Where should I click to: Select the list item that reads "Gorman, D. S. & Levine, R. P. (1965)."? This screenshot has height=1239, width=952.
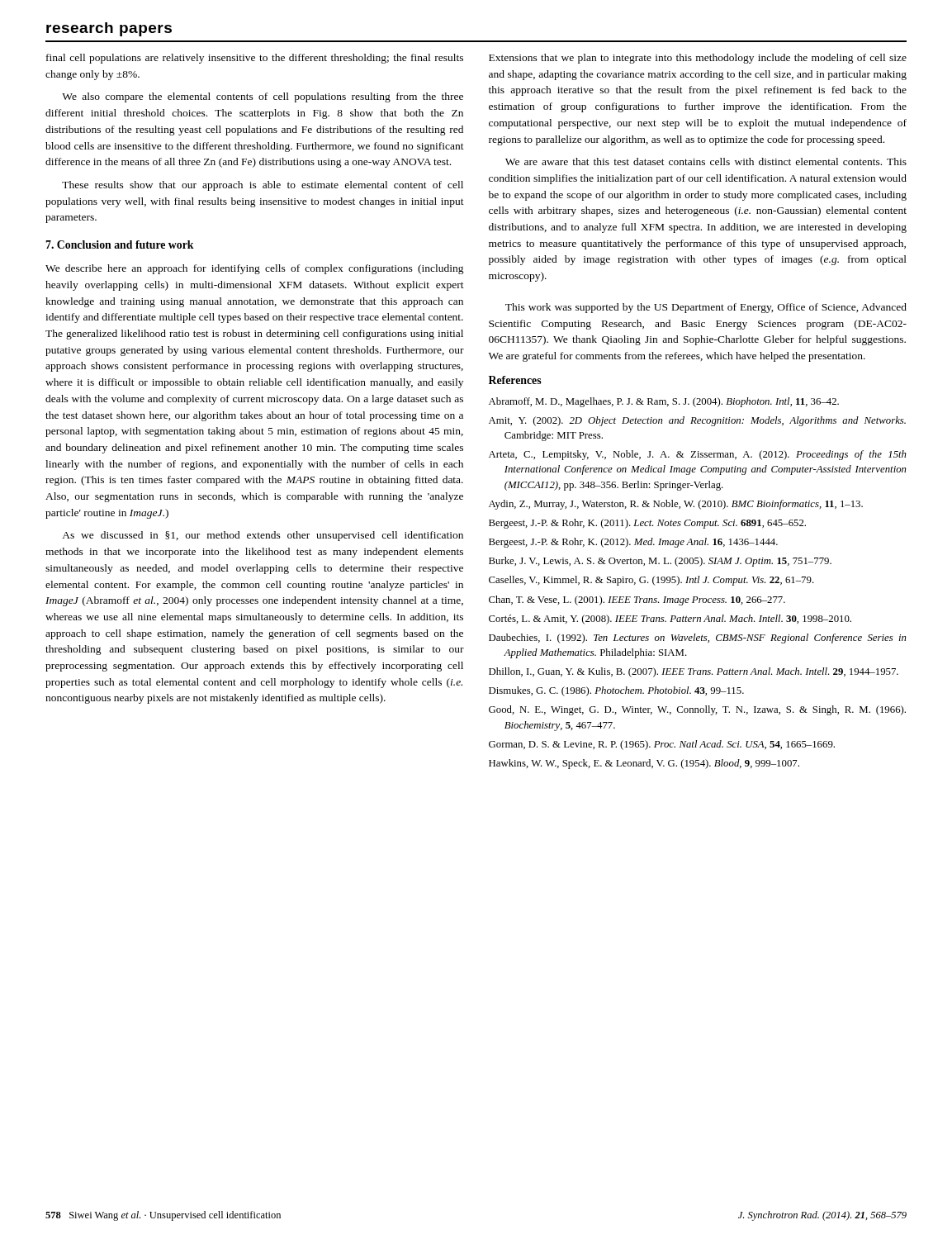tap(662, 744)
